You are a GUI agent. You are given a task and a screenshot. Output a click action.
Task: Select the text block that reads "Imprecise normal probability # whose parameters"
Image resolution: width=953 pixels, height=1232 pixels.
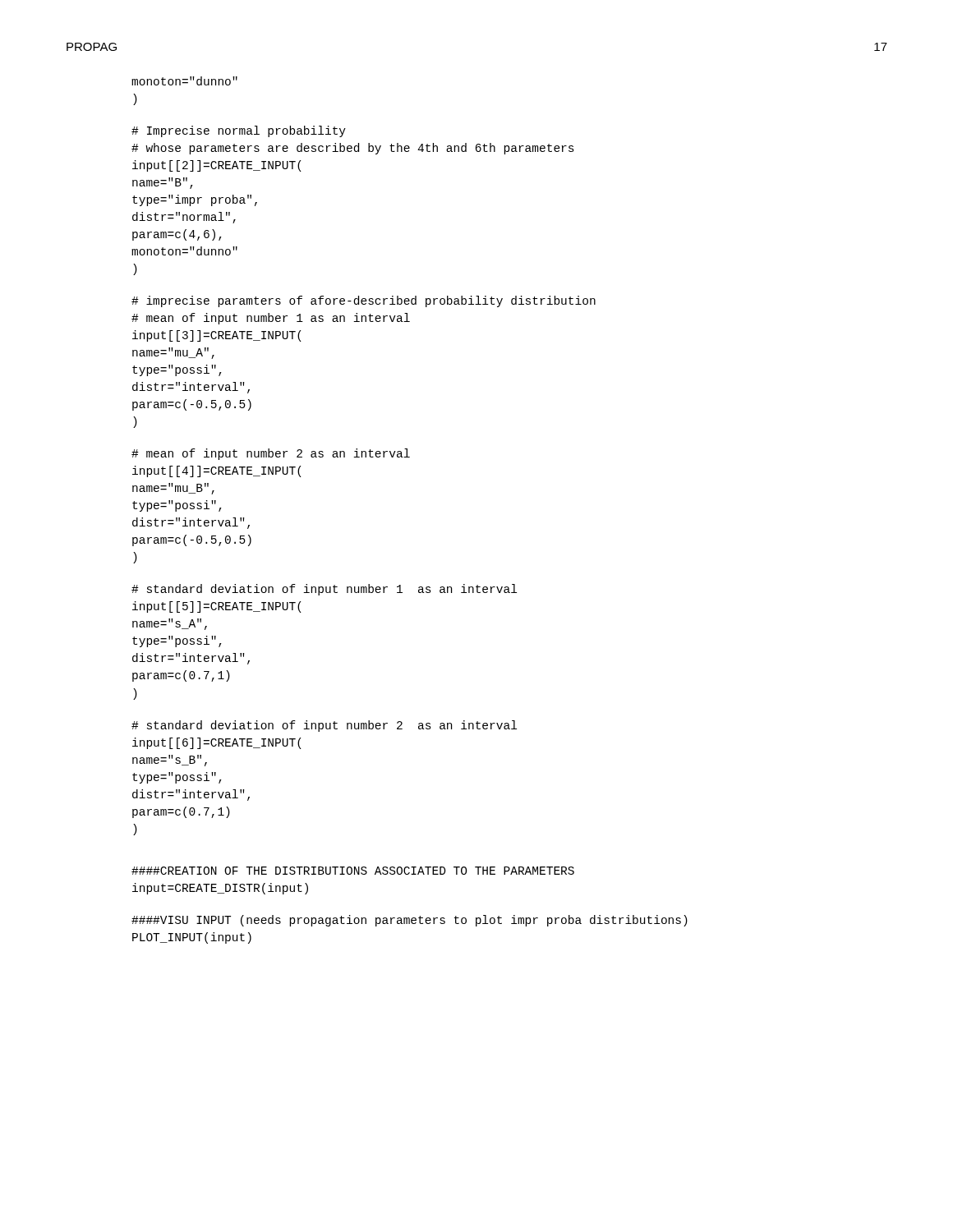(x=239, y=131)
